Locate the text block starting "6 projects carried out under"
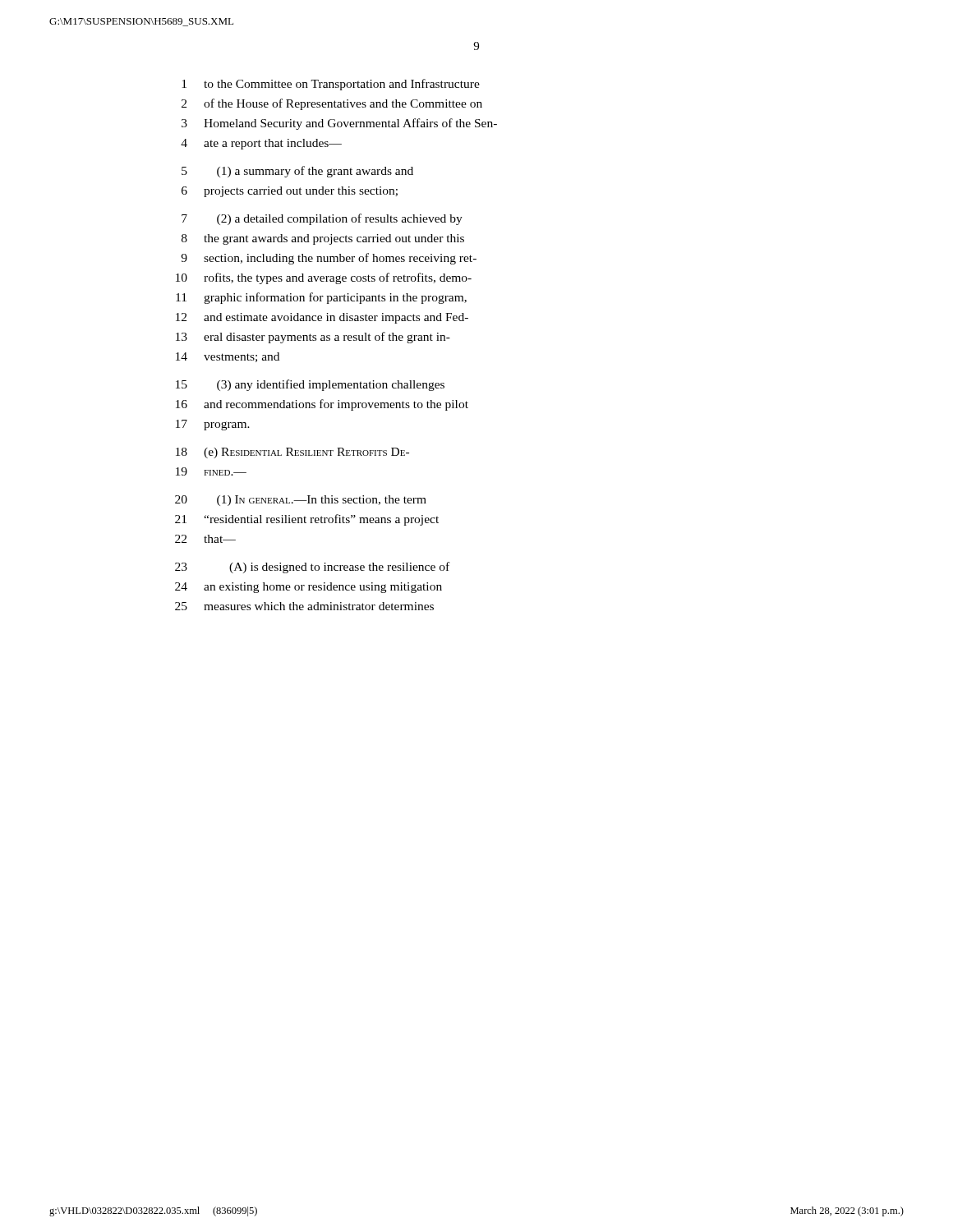 point(290,192)
